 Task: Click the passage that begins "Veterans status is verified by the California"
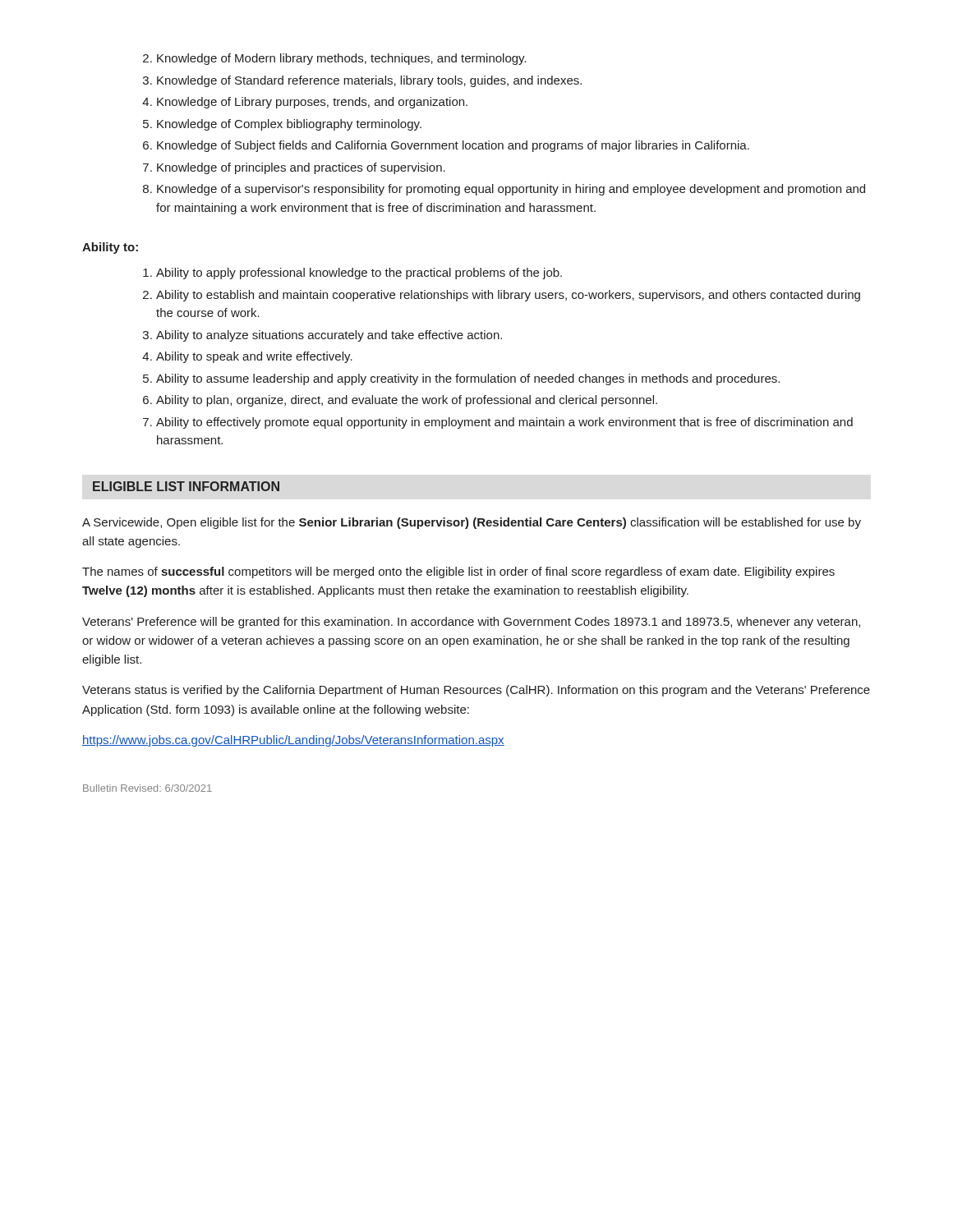(x=476, y=699)
